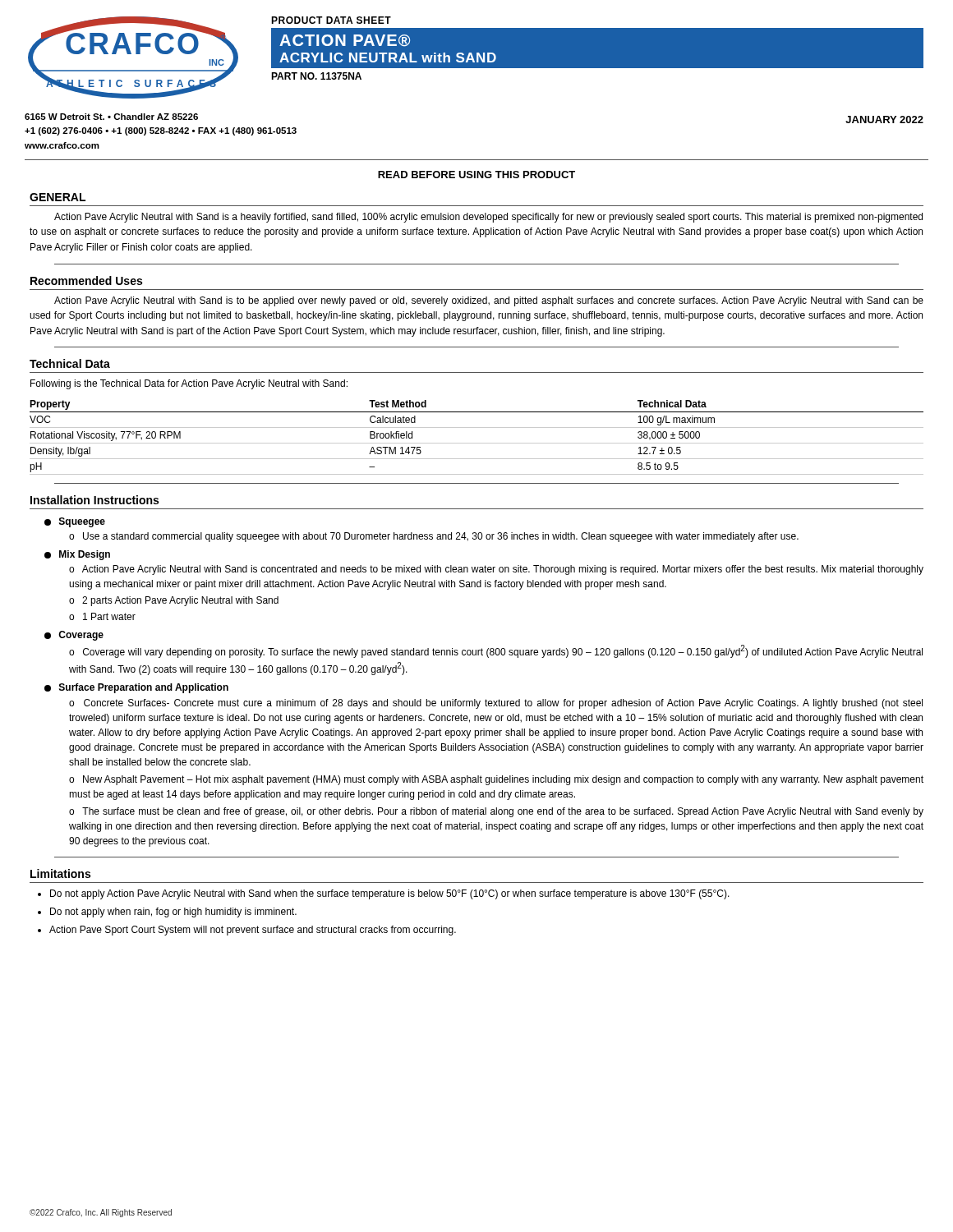
Task: Point to the text block starting "o Use a standard commercial"
Action: pos(434,536)
